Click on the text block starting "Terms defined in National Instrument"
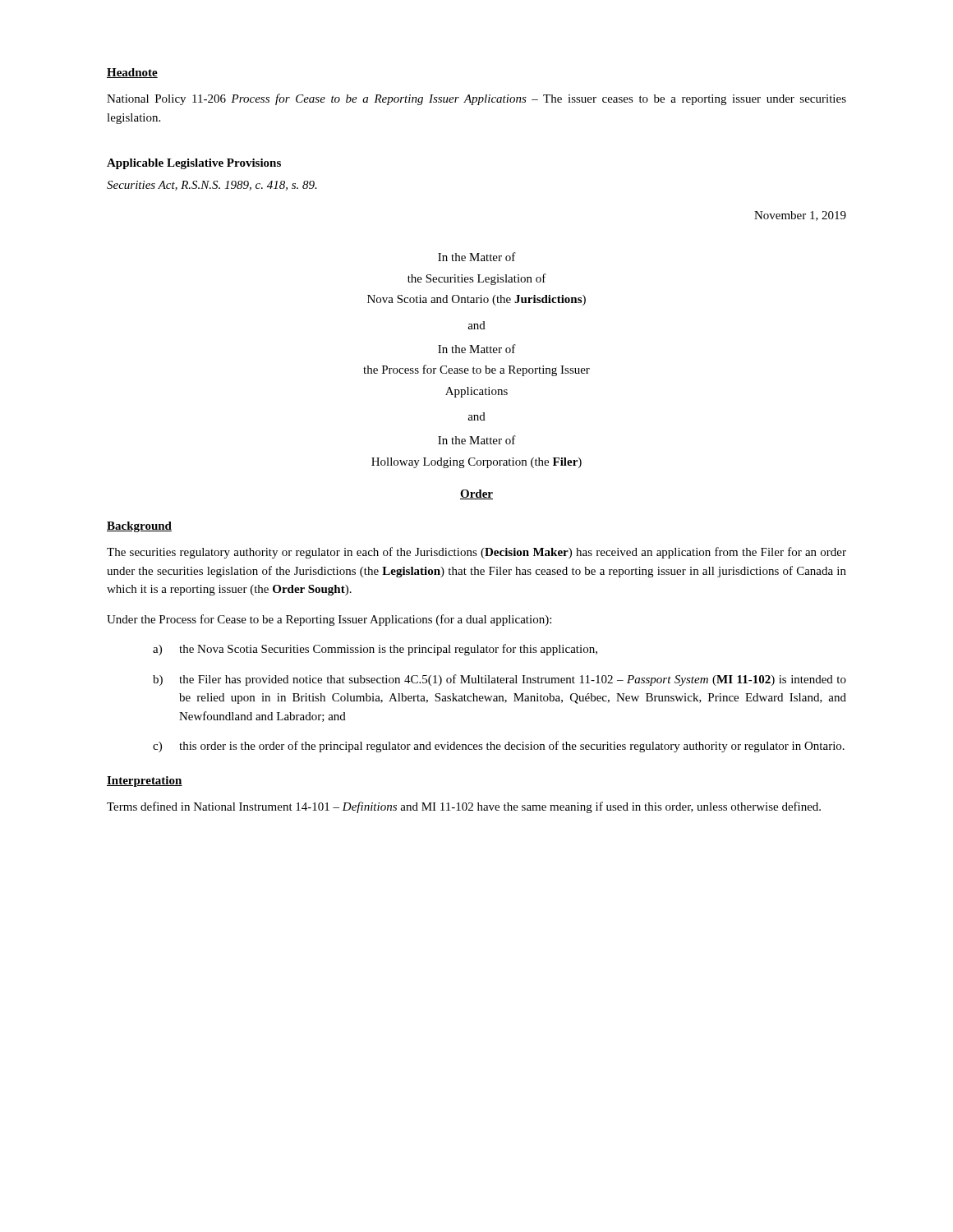The height and width of the screenshot is (1232, 953). 464,806
